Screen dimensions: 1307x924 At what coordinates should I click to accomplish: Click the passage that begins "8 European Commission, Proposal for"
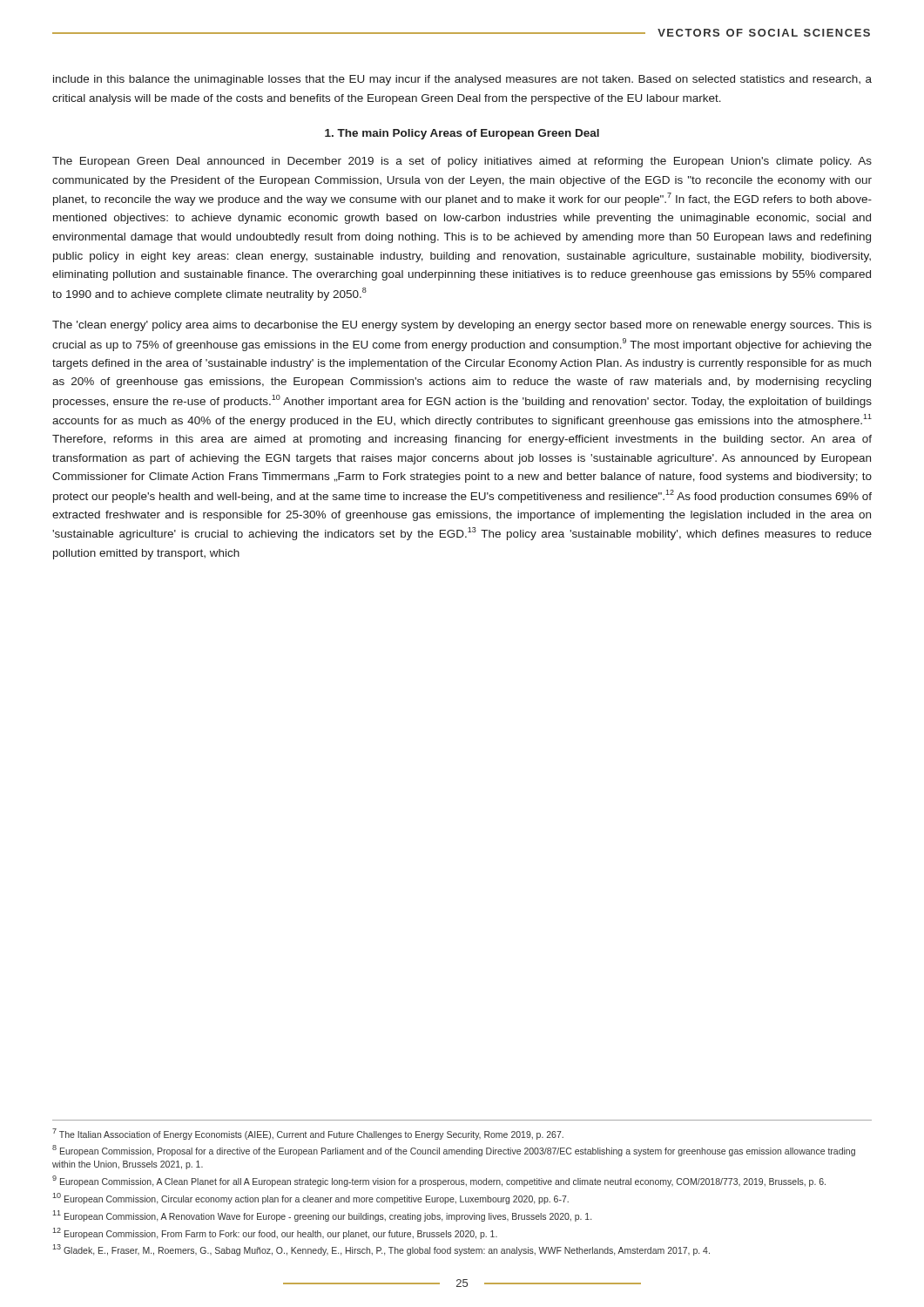click(454, 1157)
